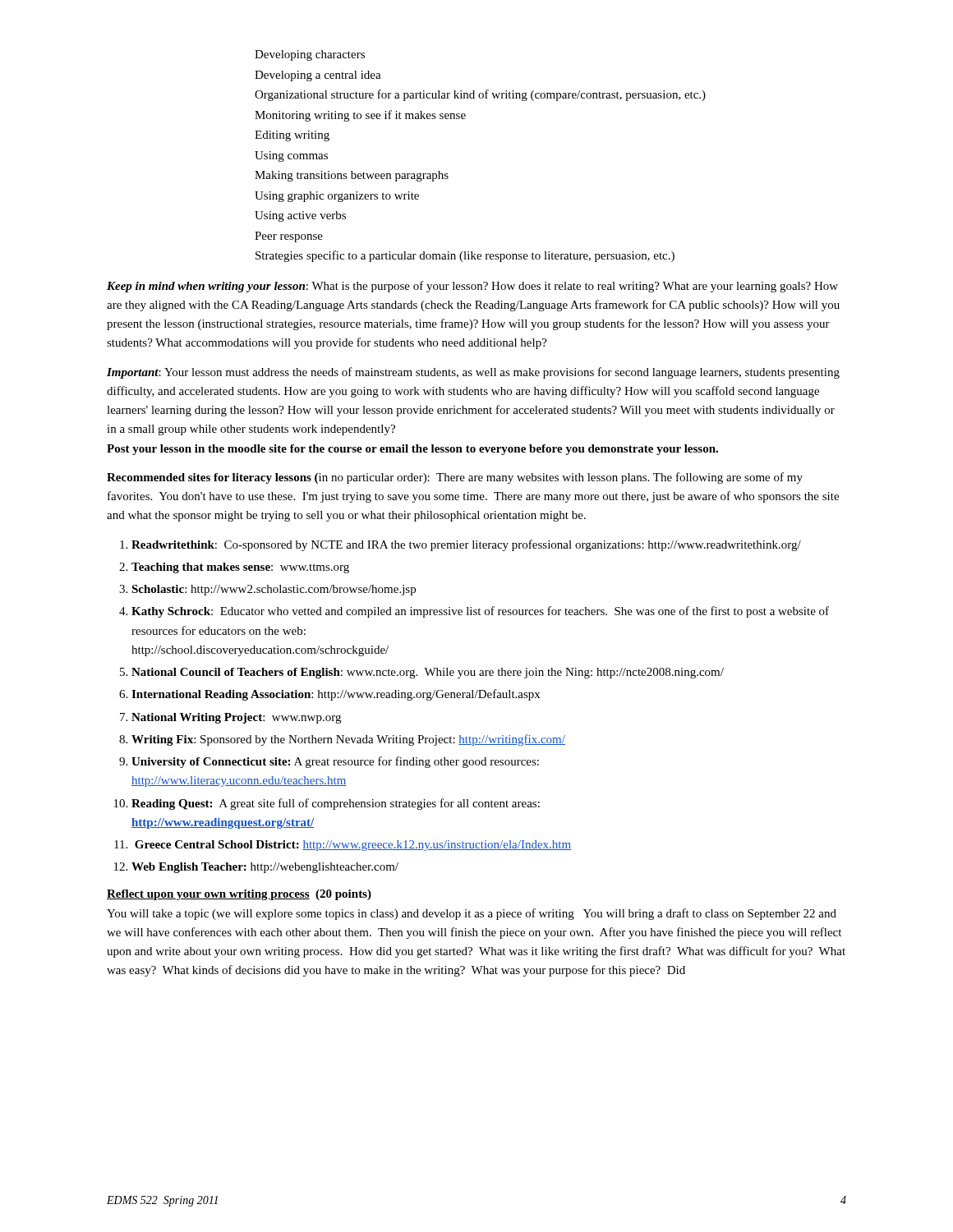Locate the region starting "Reflect upon your own writing process (20"
Screen dimensions: 1232x953
coord(239,893)
